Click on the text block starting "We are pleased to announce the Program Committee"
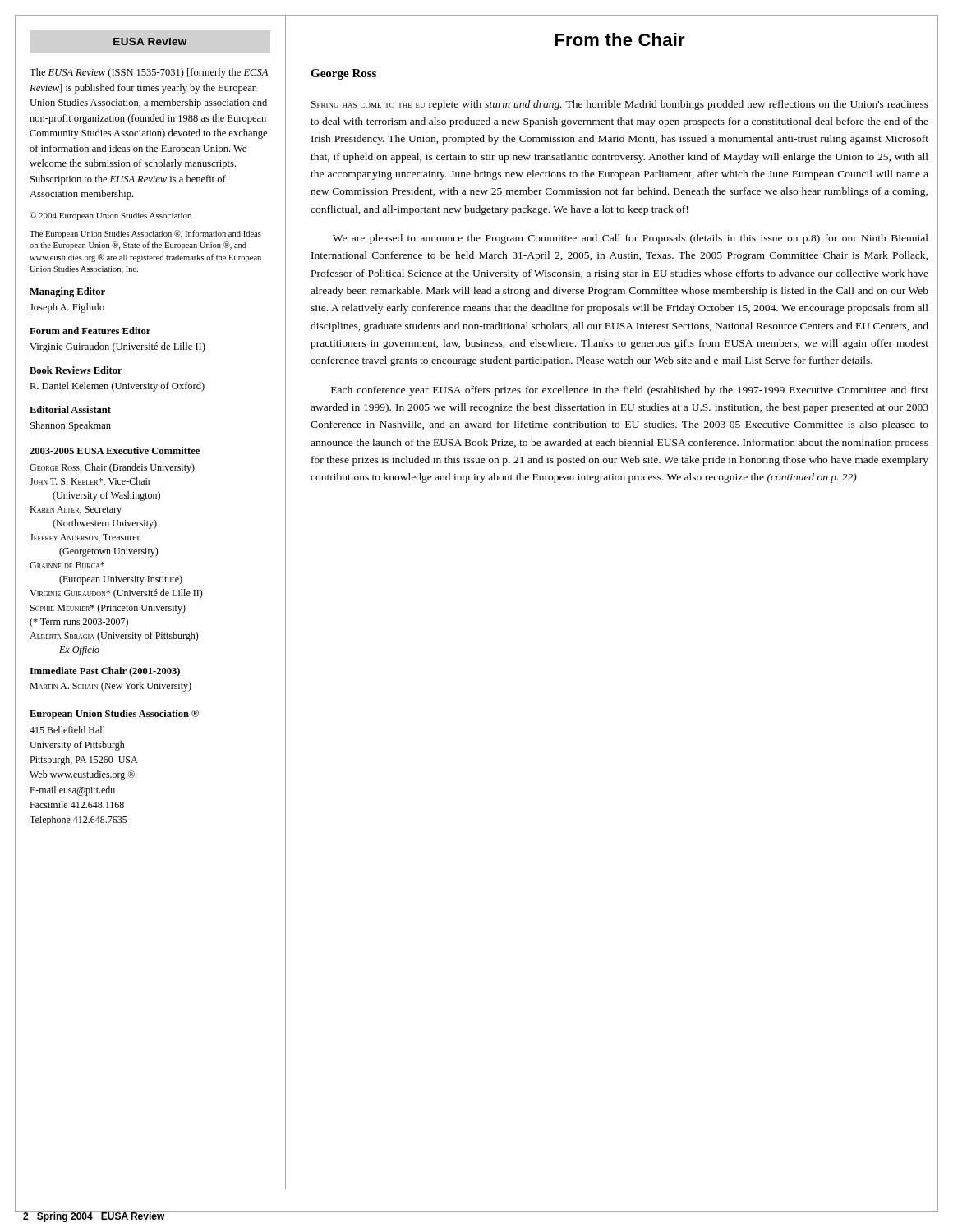 [619, 299]
